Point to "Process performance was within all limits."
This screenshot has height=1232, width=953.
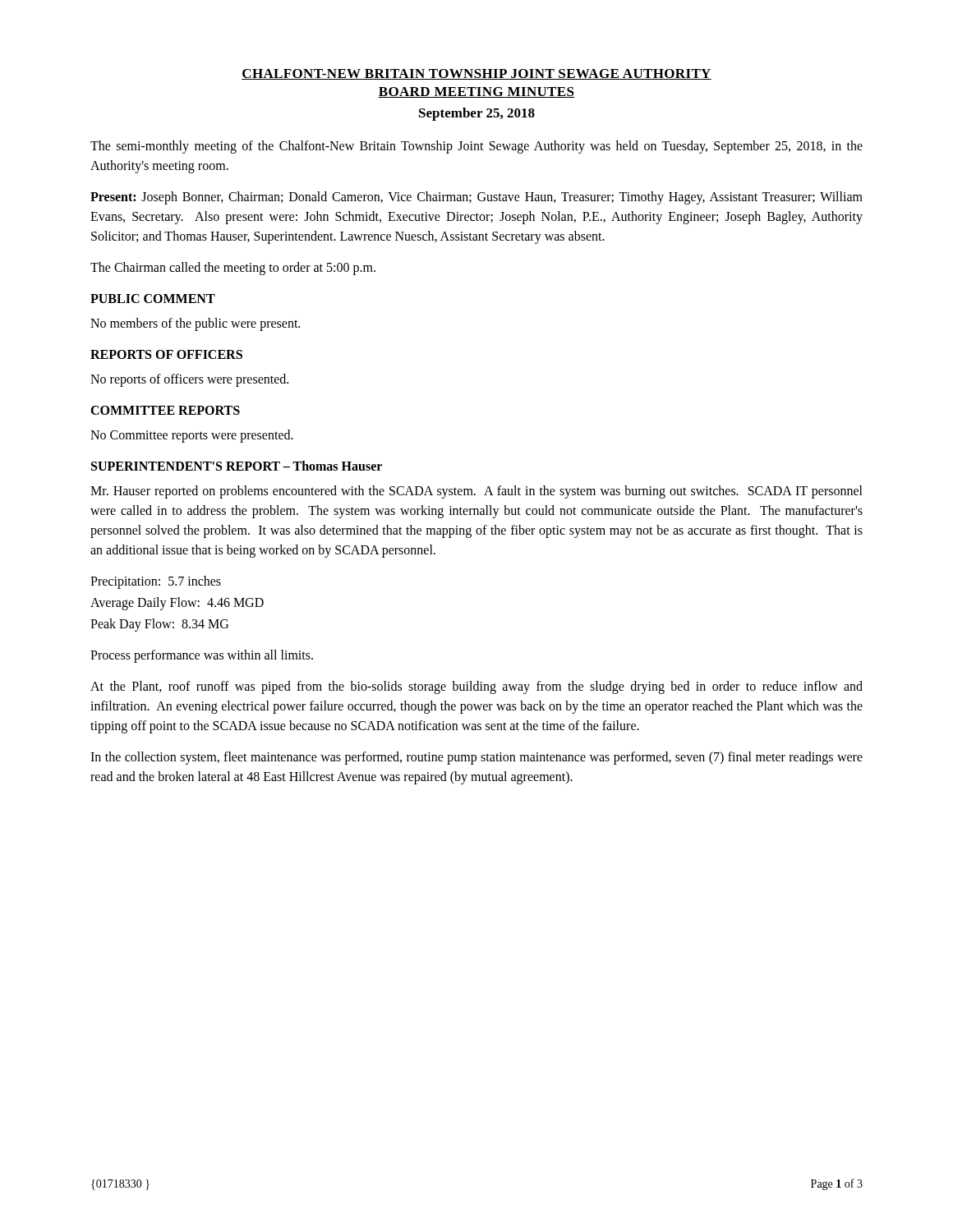[x=202, y=656]
